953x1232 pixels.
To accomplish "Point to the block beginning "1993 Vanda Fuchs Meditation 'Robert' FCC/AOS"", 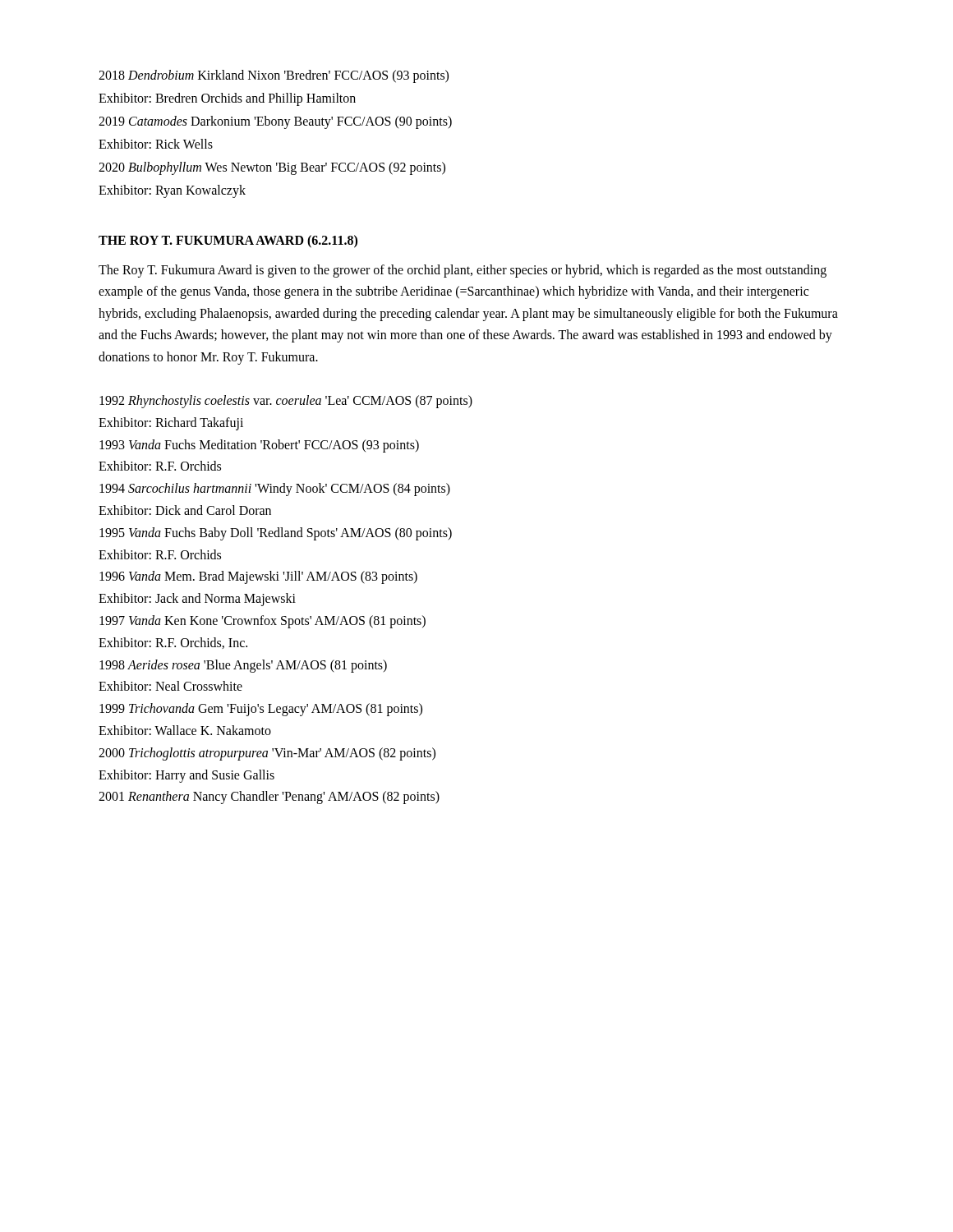I will click(259, 444).
